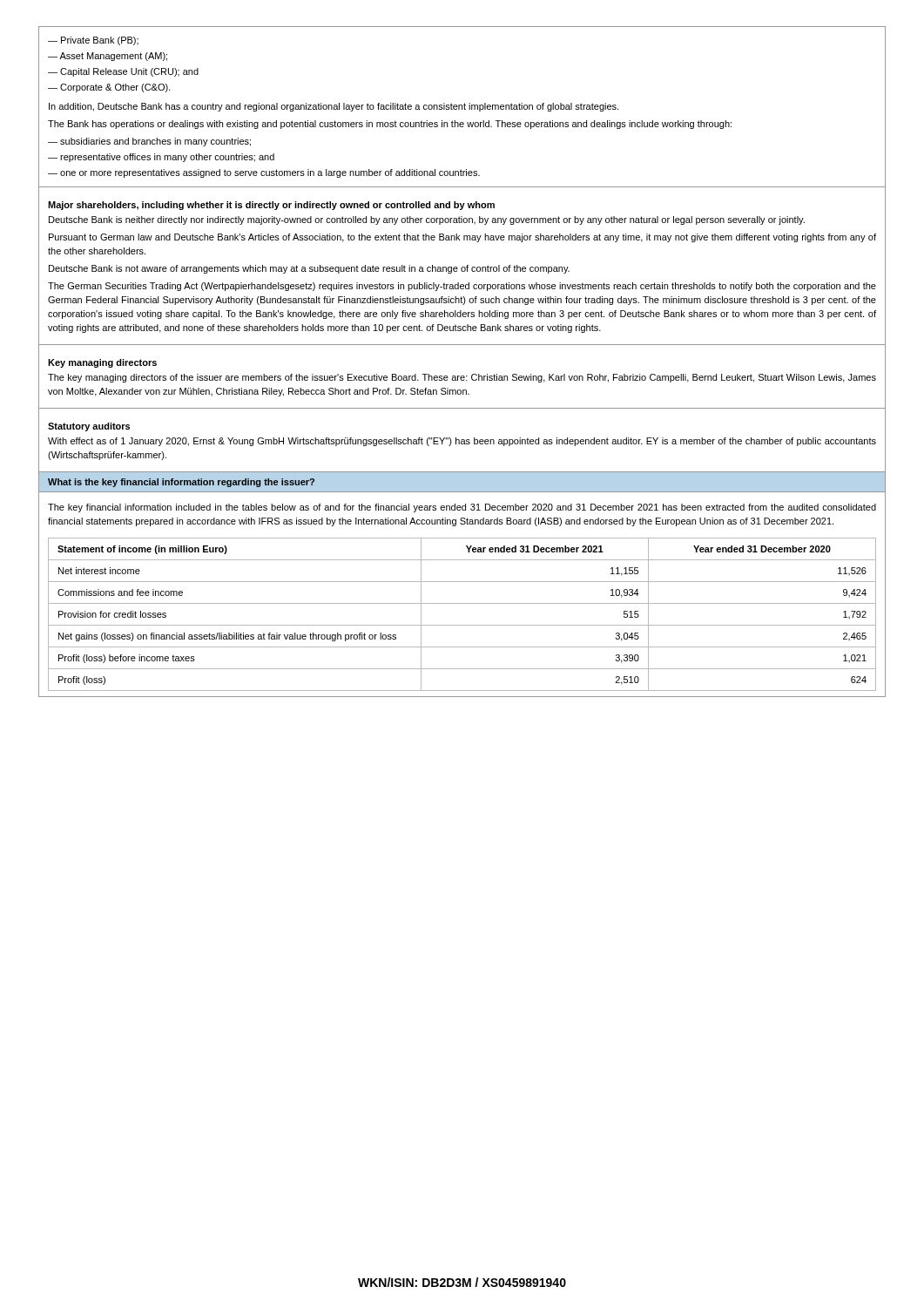Click on the text block starting "What is the"
Screen dimensions: 1307x924
click(x=181, y=482)
